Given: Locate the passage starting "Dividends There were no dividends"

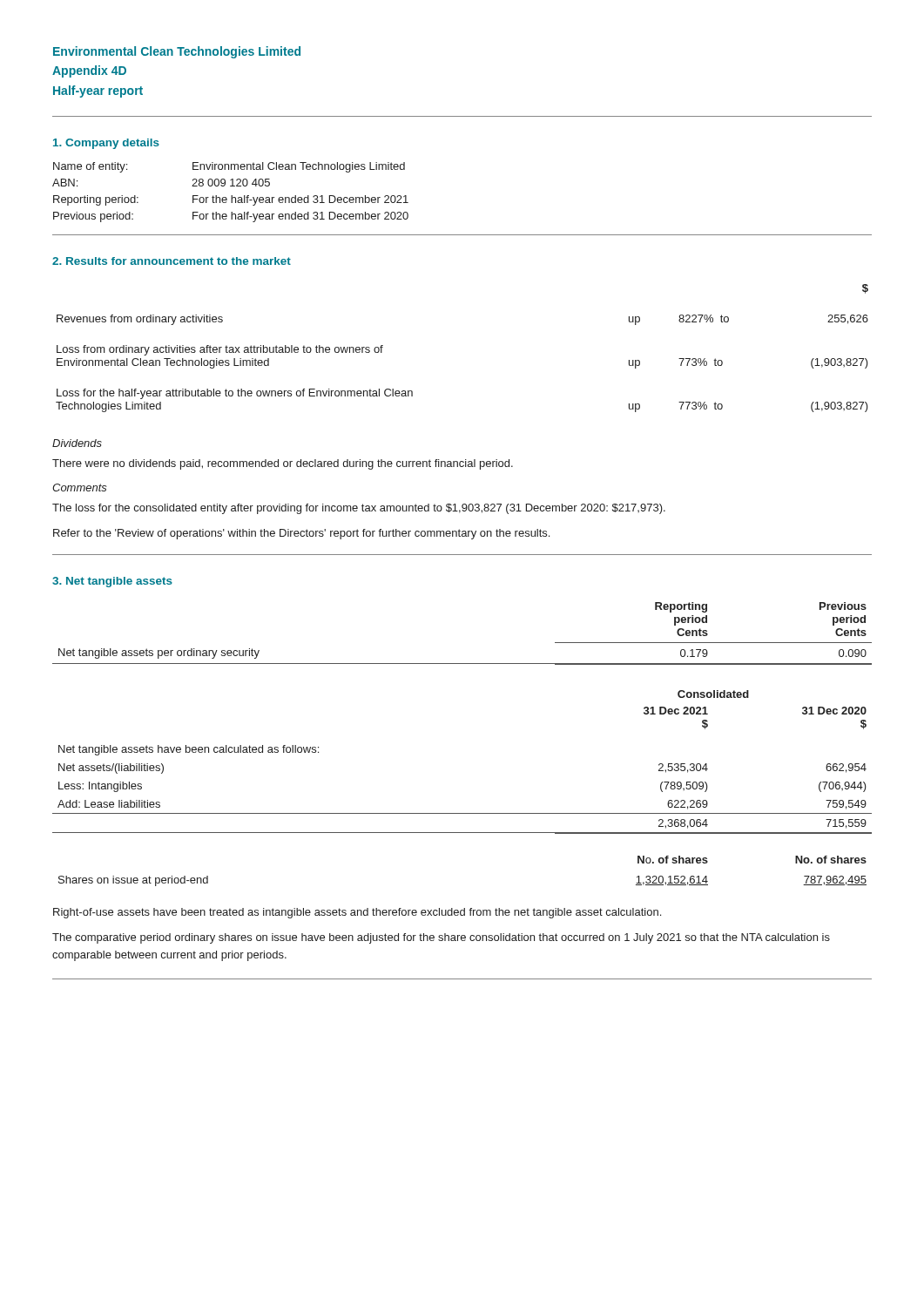Looking at the screenshot, I should pyautogui.click(x=462, y=454).
